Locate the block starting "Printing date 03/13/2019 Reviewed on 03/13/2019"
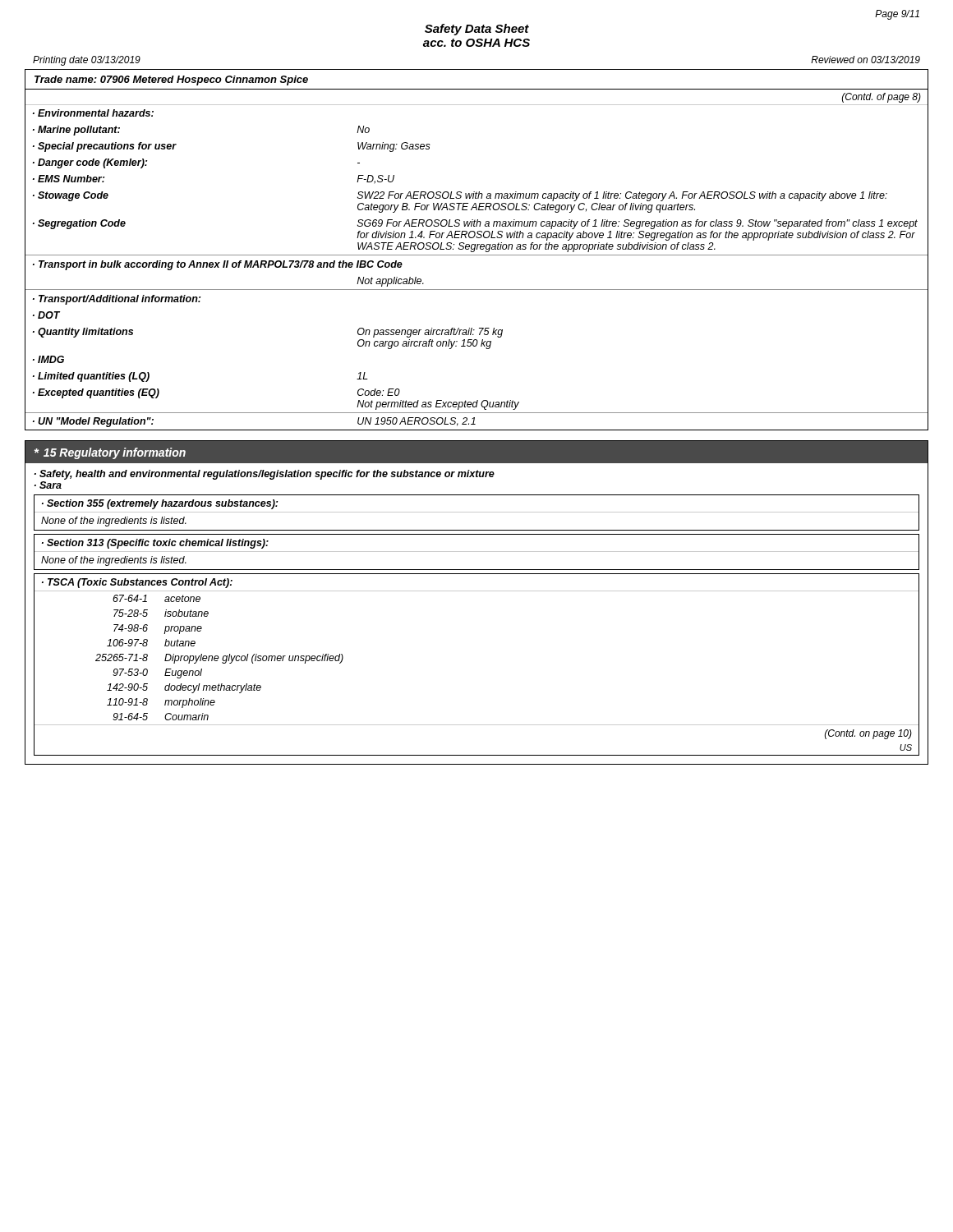Screen dimensions: 1232x953 click(x=476, y=60)
